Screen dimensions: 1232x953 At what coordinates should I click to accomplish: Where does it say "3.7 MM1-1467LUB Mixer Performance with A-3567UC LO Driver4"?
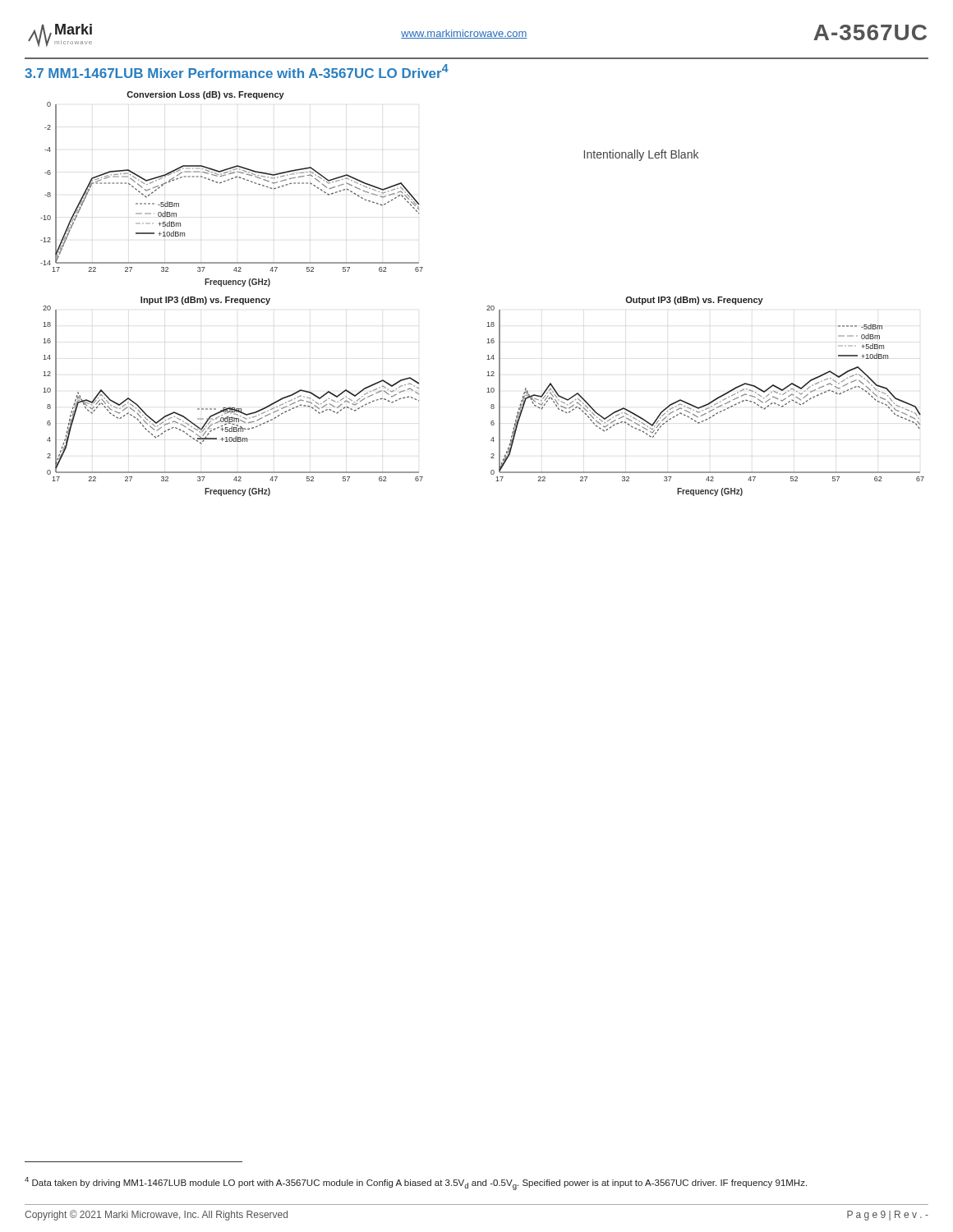pos(236,71)
